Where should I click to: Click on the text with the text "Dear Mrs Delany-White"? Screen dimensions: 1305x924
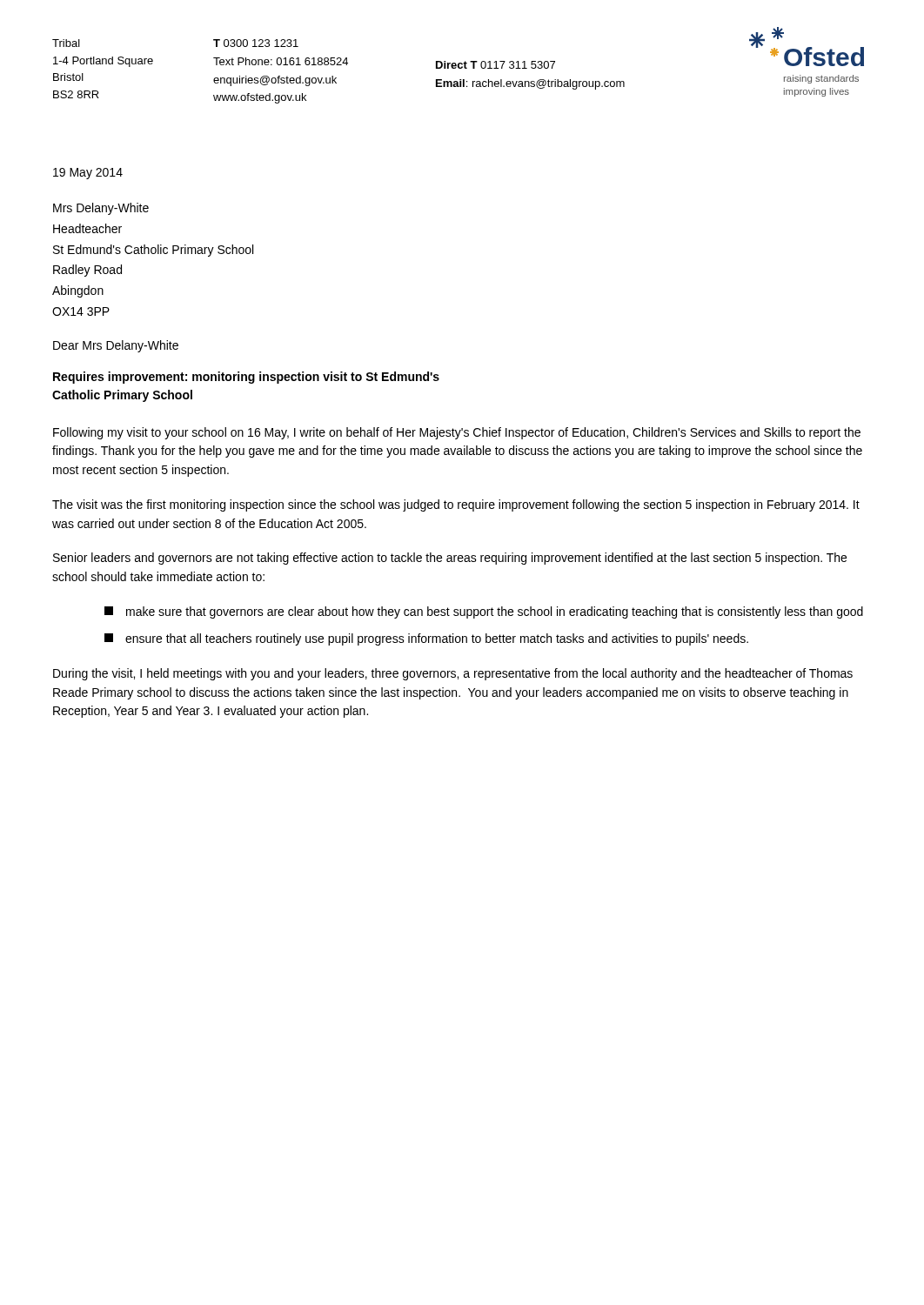pyautogui.click(x=116, y=345)
